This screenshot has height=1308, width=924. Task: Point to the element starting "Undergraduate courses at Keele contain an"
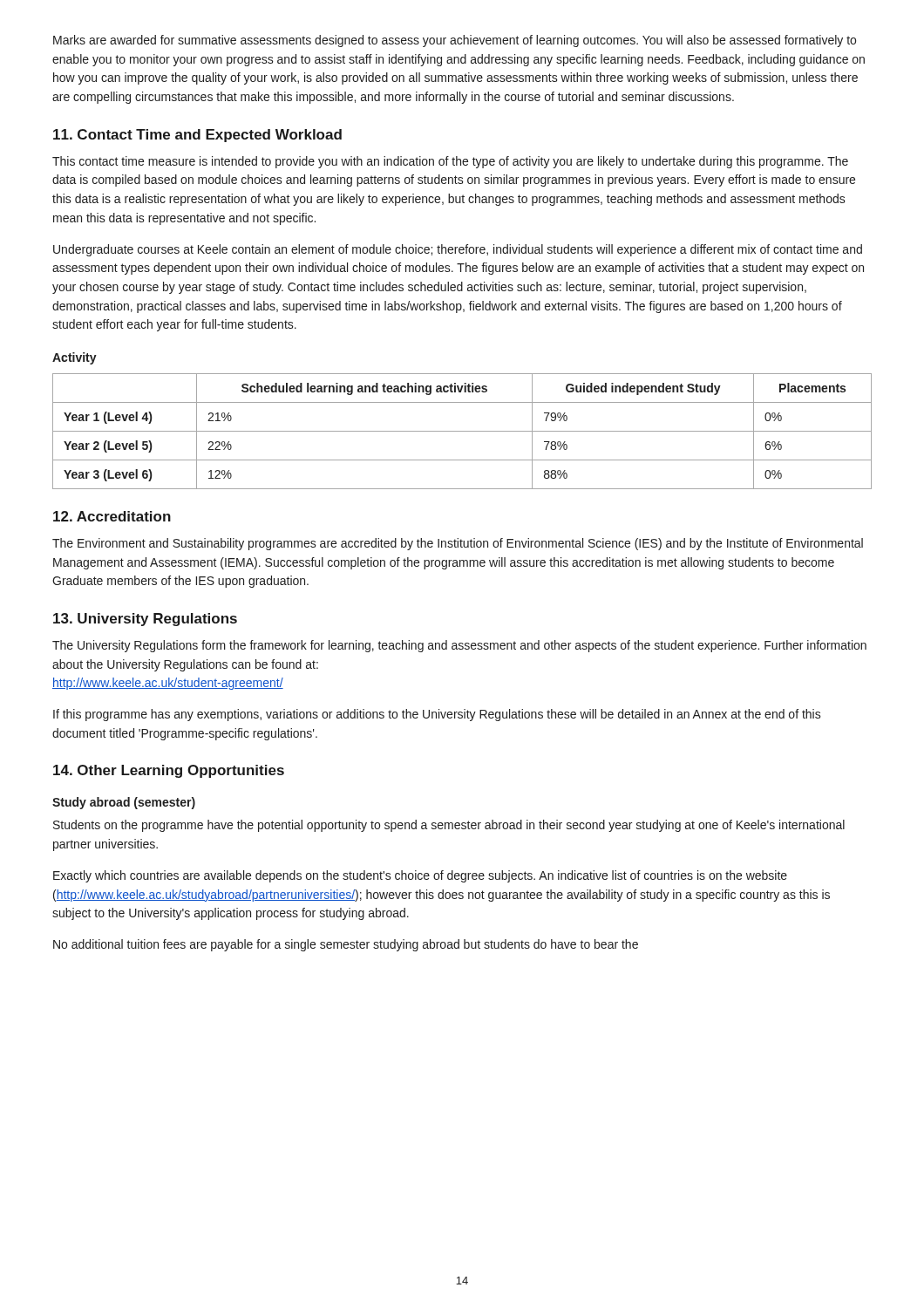click(459, 287)
